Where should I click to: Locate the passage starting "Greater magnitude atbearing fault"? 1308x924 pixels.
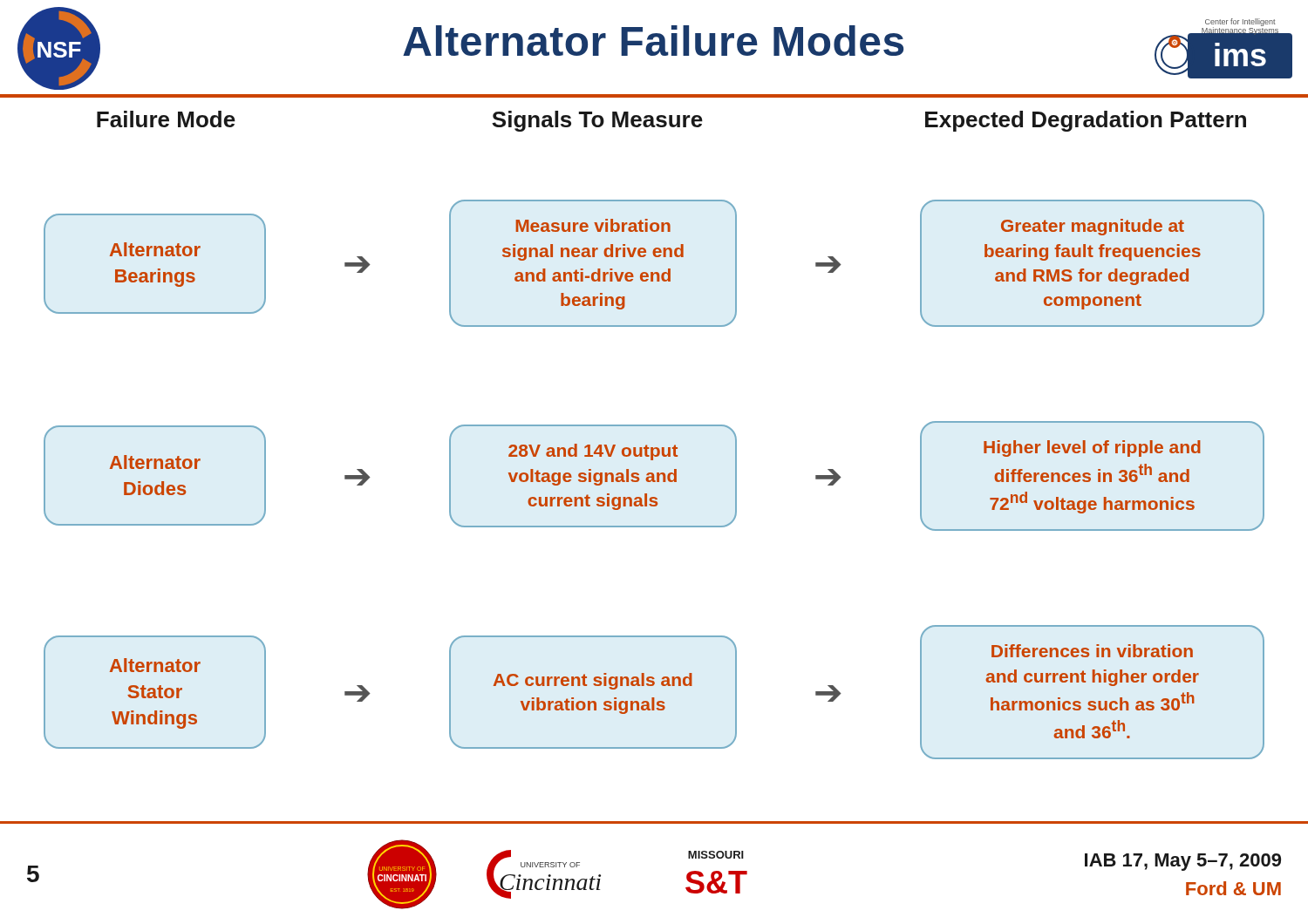tap(1092, 263)
